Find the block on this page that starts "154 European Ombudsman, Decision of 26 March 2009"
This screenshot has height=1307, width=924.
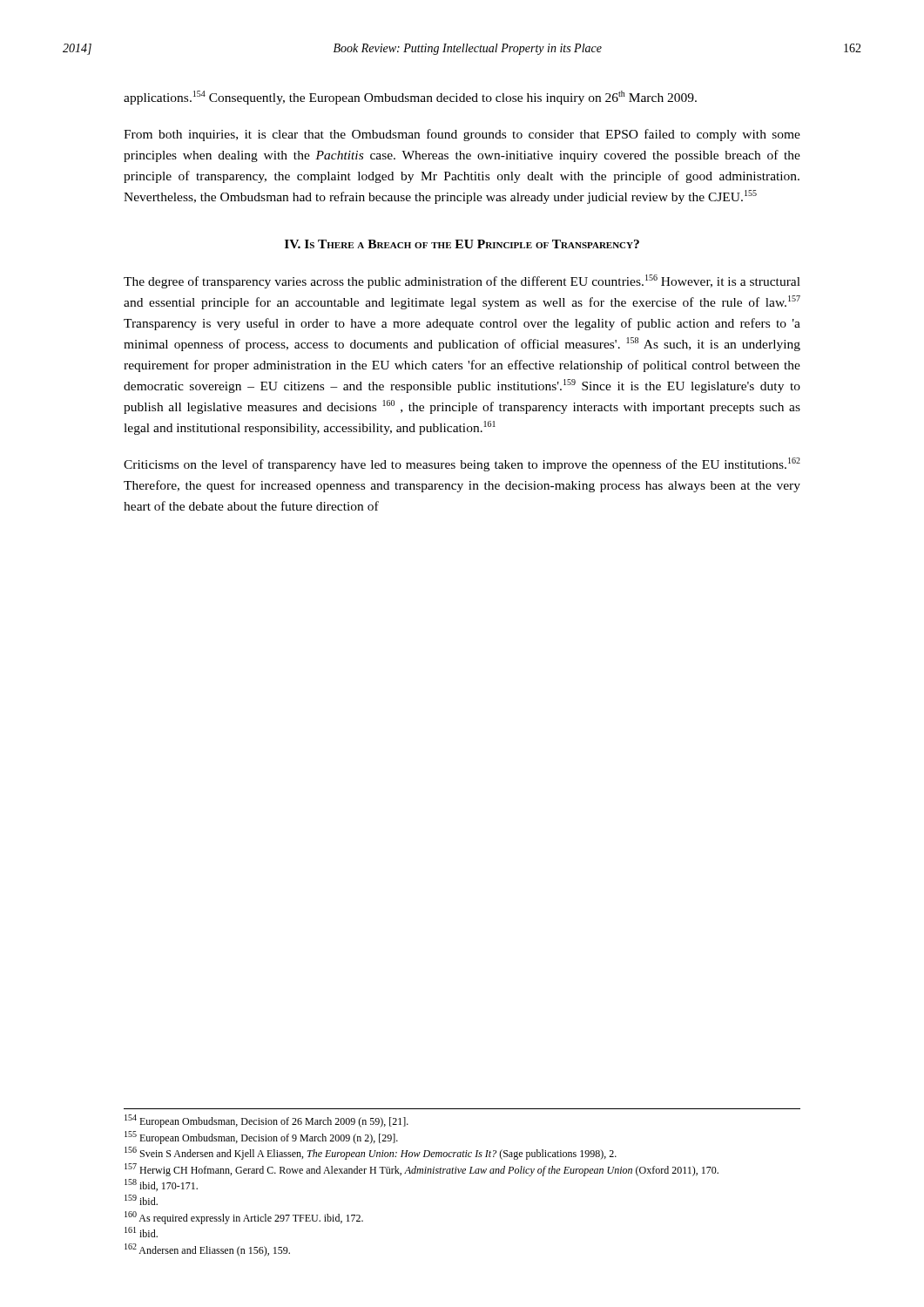click(266, 1121)
